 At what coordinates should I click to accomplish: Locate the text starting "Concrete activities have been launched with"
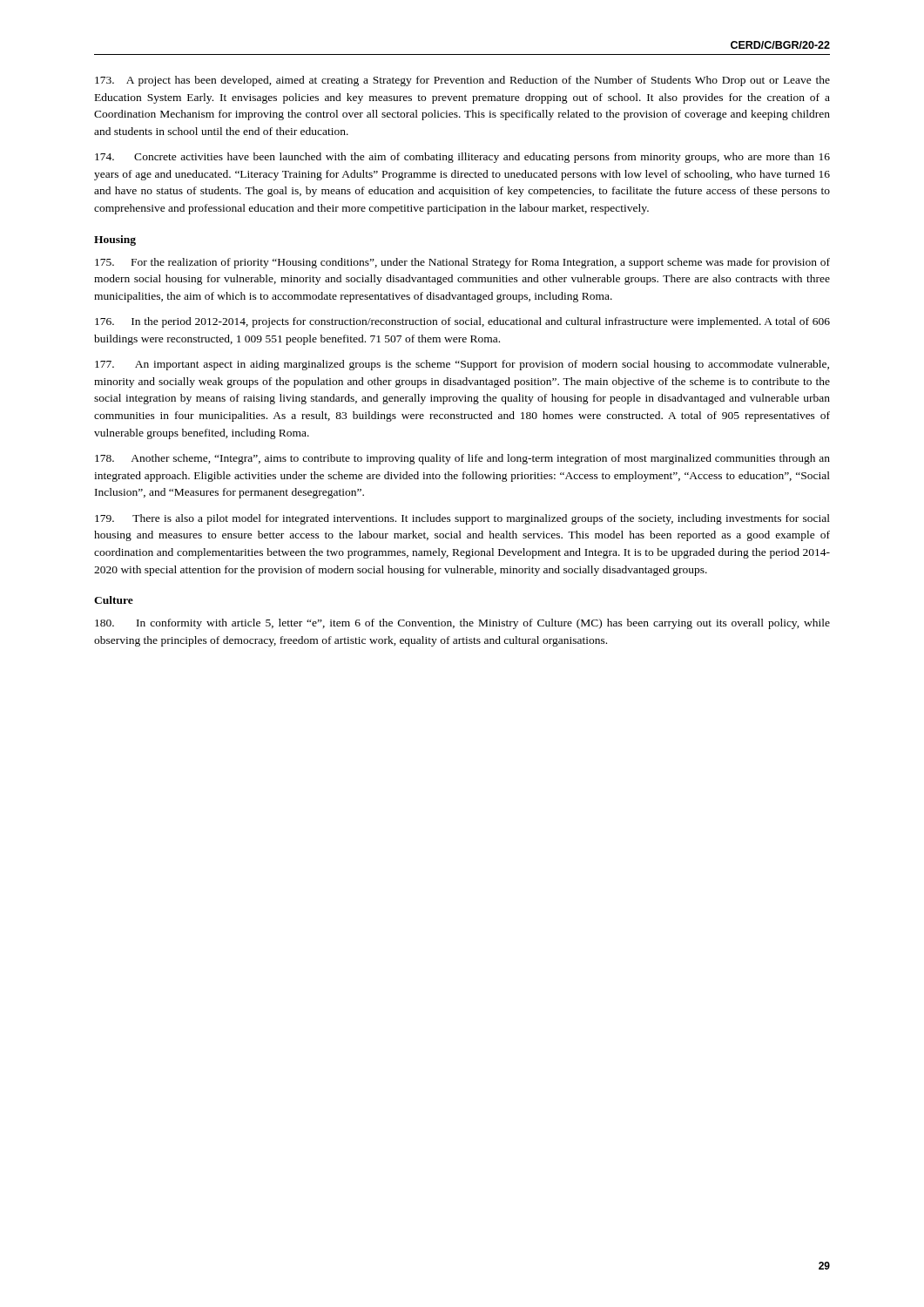click(x=462, y=182)
